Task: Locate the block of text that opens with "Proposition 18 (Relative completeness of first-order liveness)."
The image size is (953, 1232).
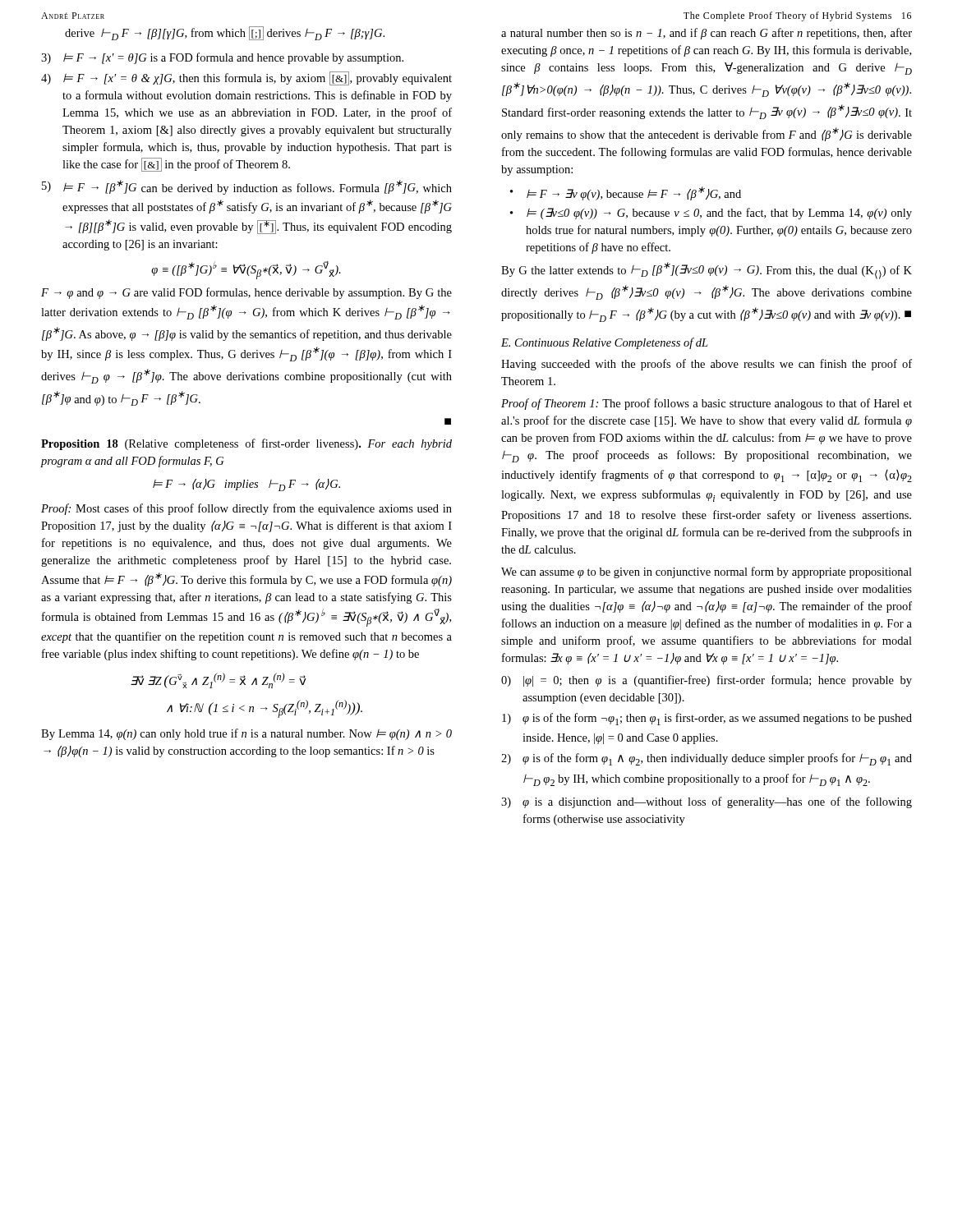Action: (246, 452)
